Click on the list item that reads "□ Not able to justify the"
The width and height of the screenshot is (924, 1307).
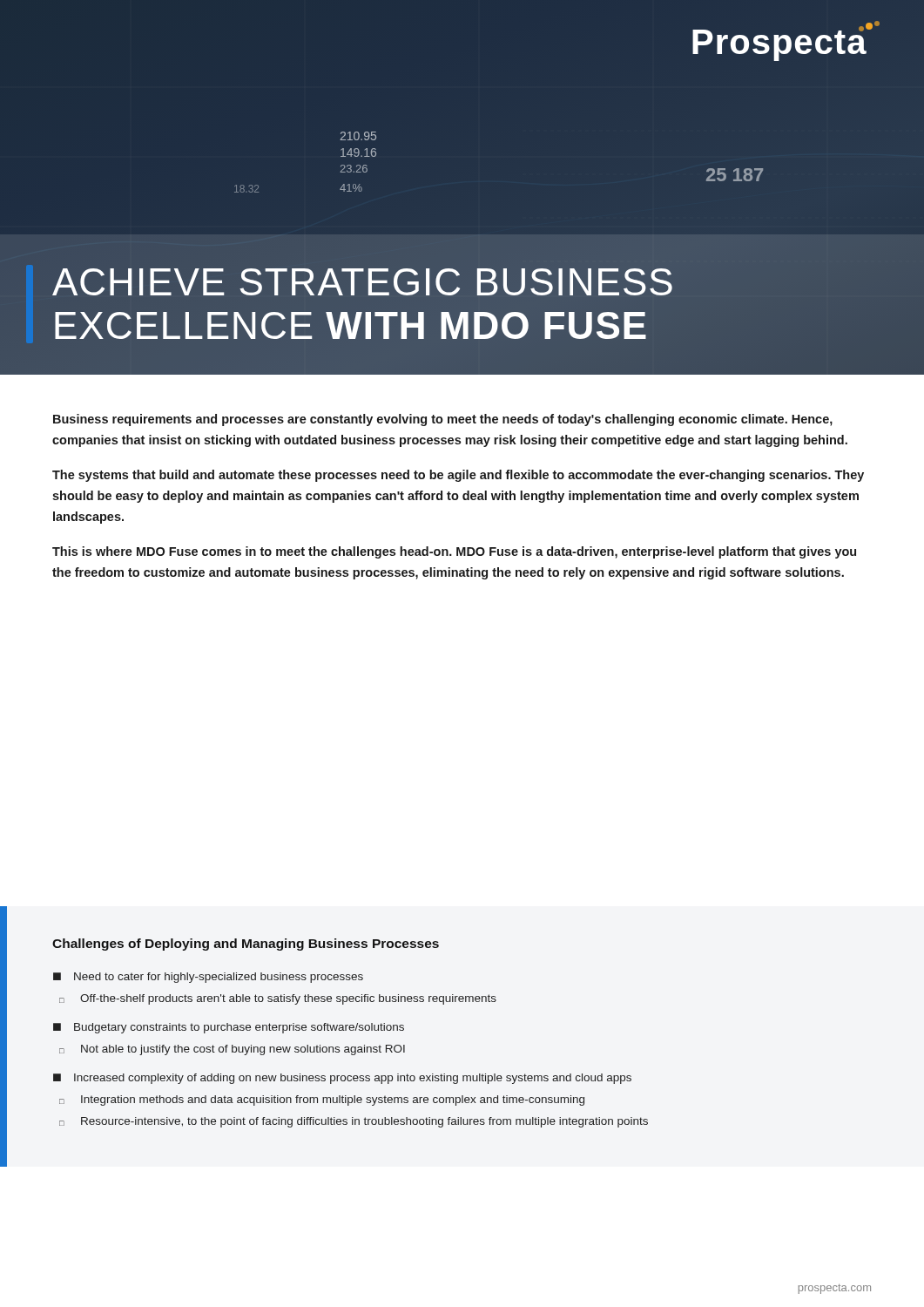pyautogui.click(x=232, y=1049)
